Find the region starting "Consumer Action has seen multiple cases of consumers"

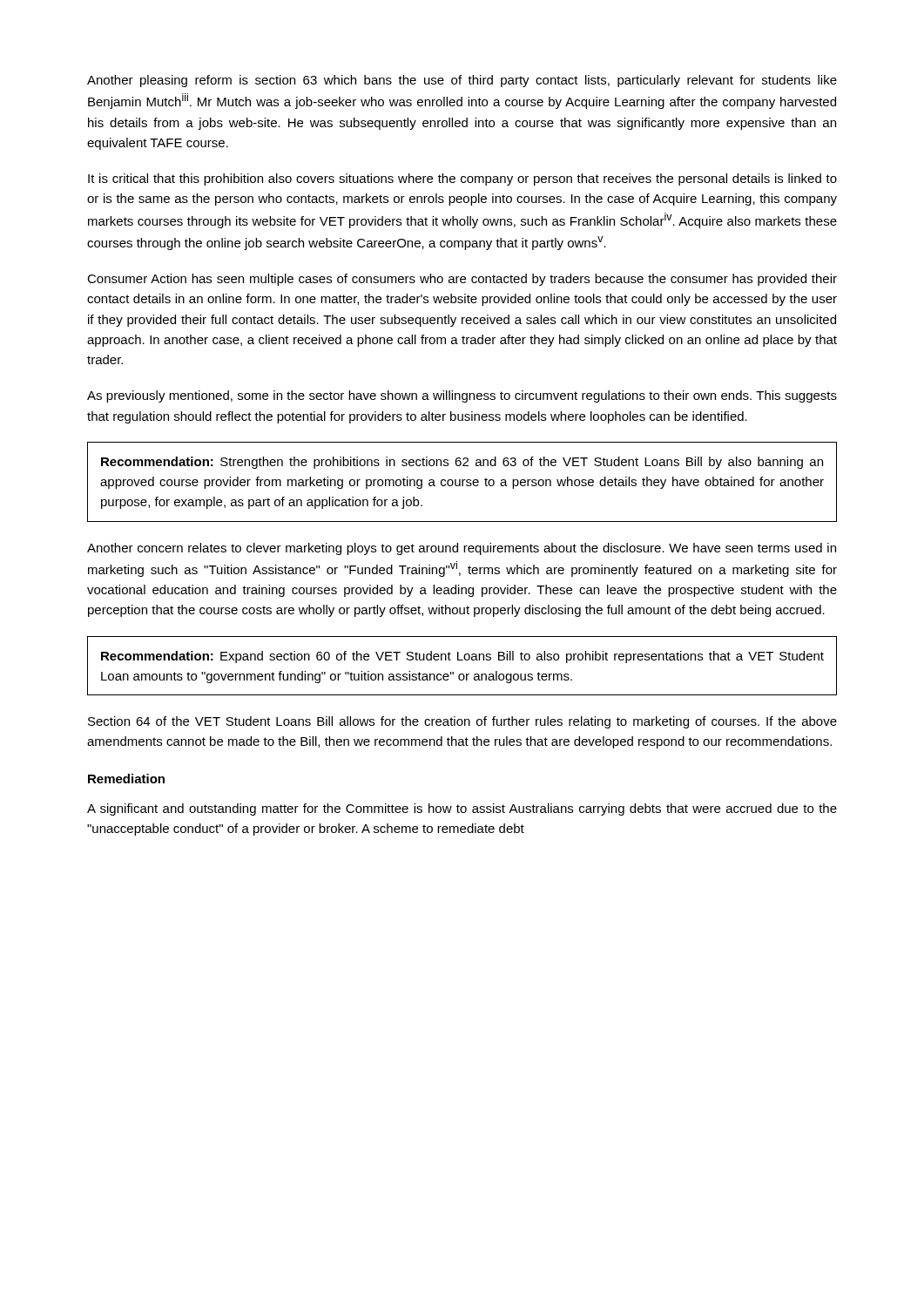tap(462, 319)
